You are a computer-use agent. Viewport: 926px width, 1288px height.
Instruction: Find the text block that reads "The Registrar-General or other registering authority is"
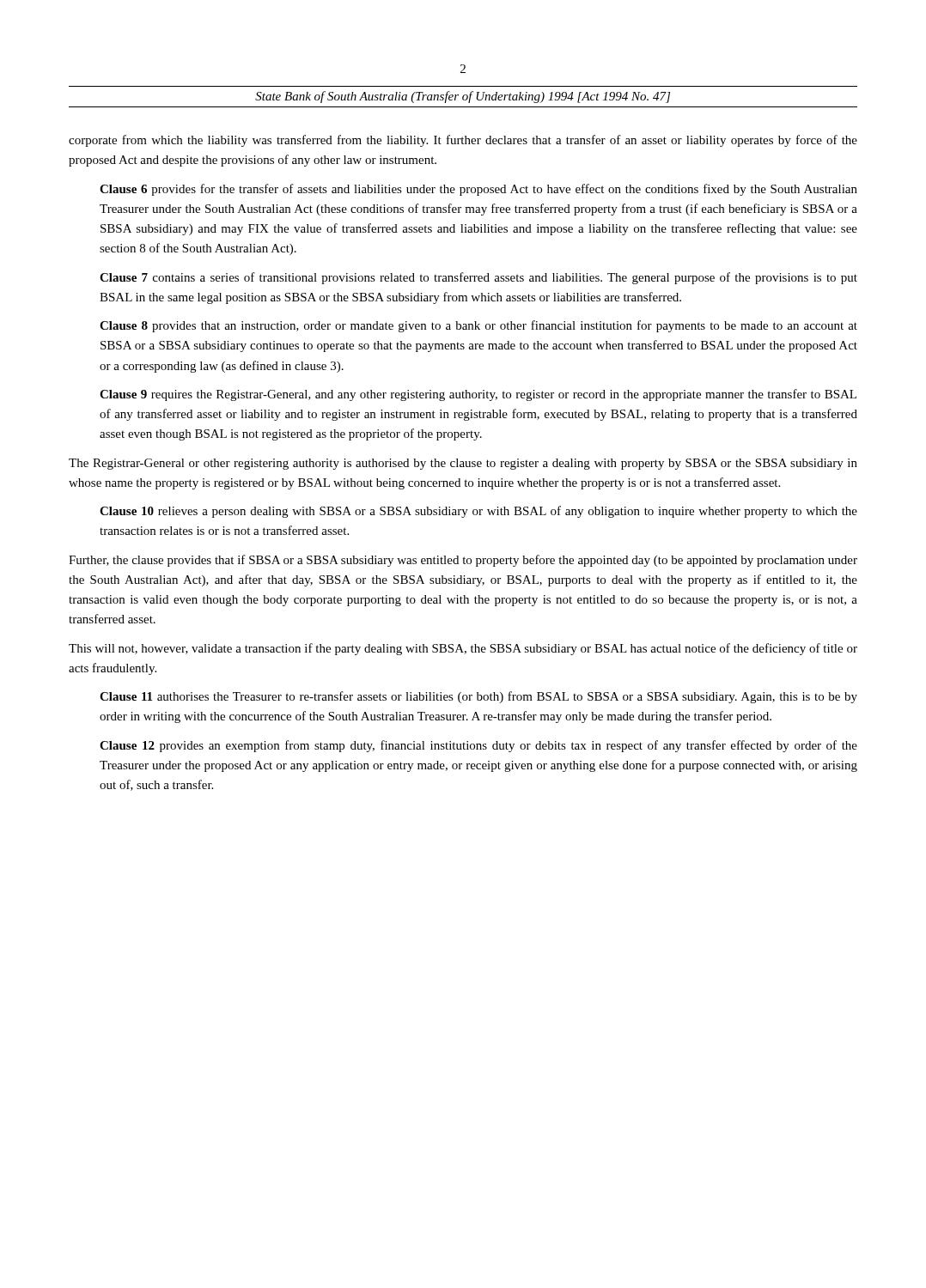tap(463, 472)
